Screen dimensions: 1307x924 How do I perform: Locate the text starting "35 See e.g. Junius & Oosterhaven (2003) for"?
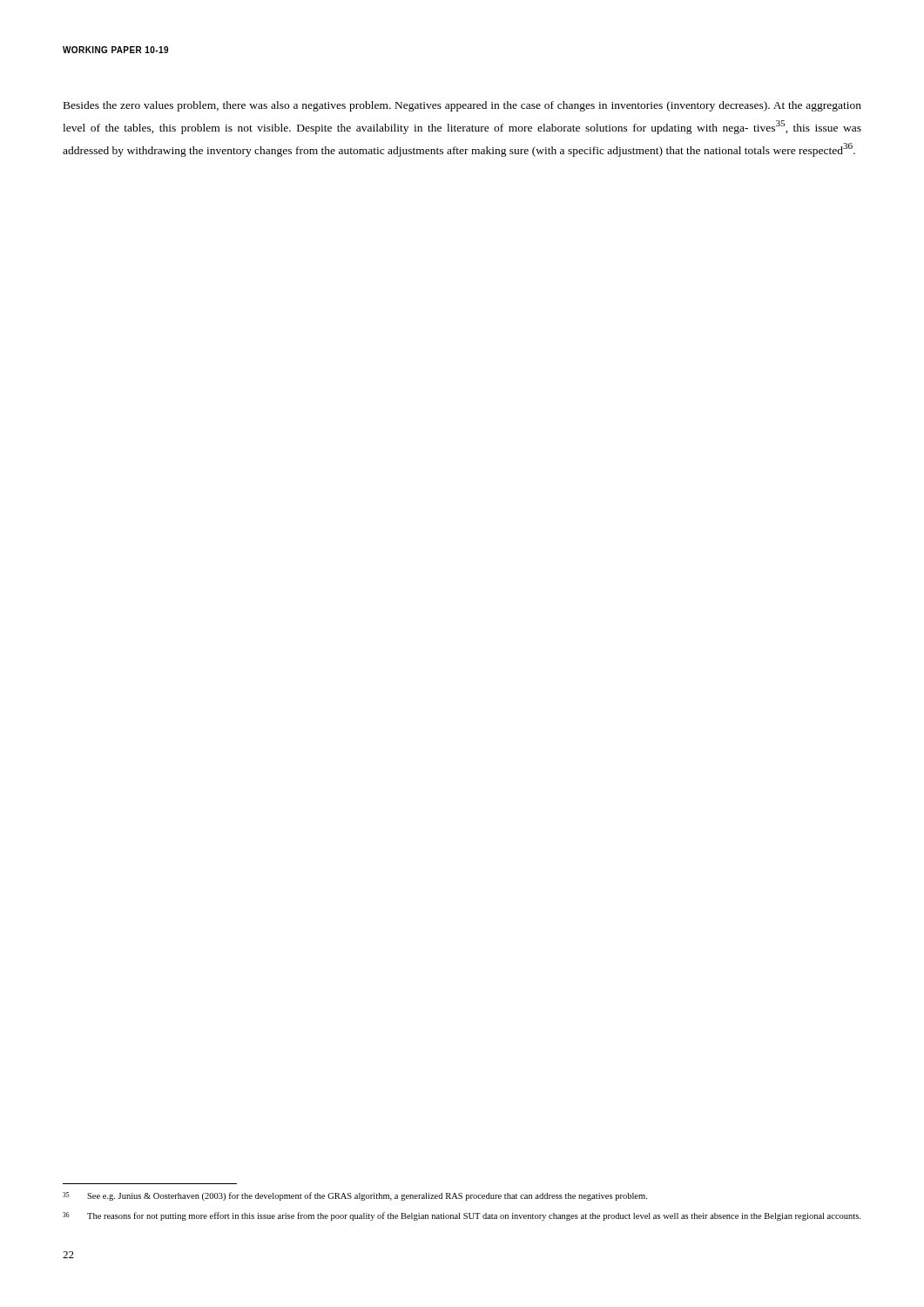462,1197
